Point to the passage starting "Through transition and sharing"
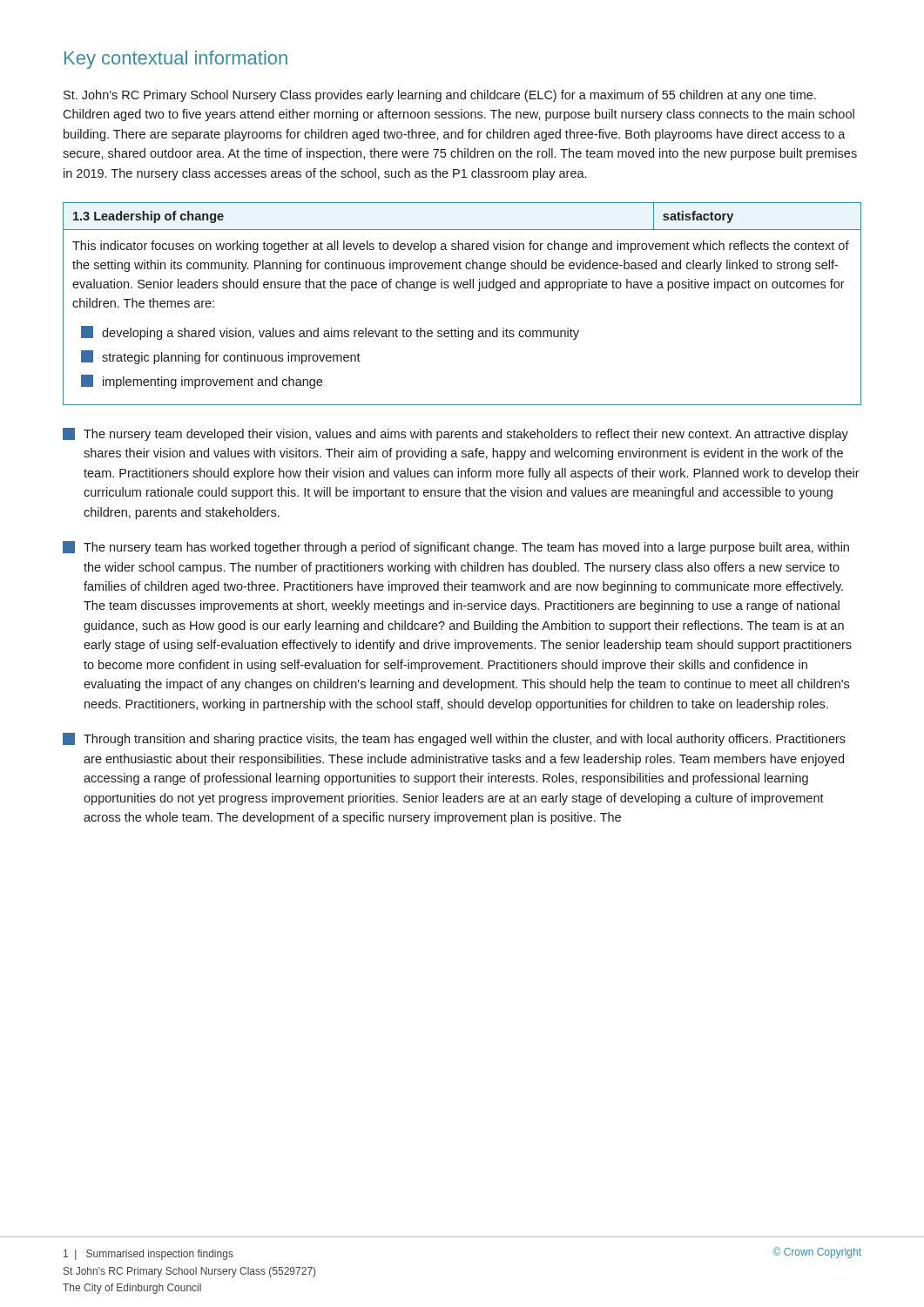924x1307 pixels. [x=462, y=779]
